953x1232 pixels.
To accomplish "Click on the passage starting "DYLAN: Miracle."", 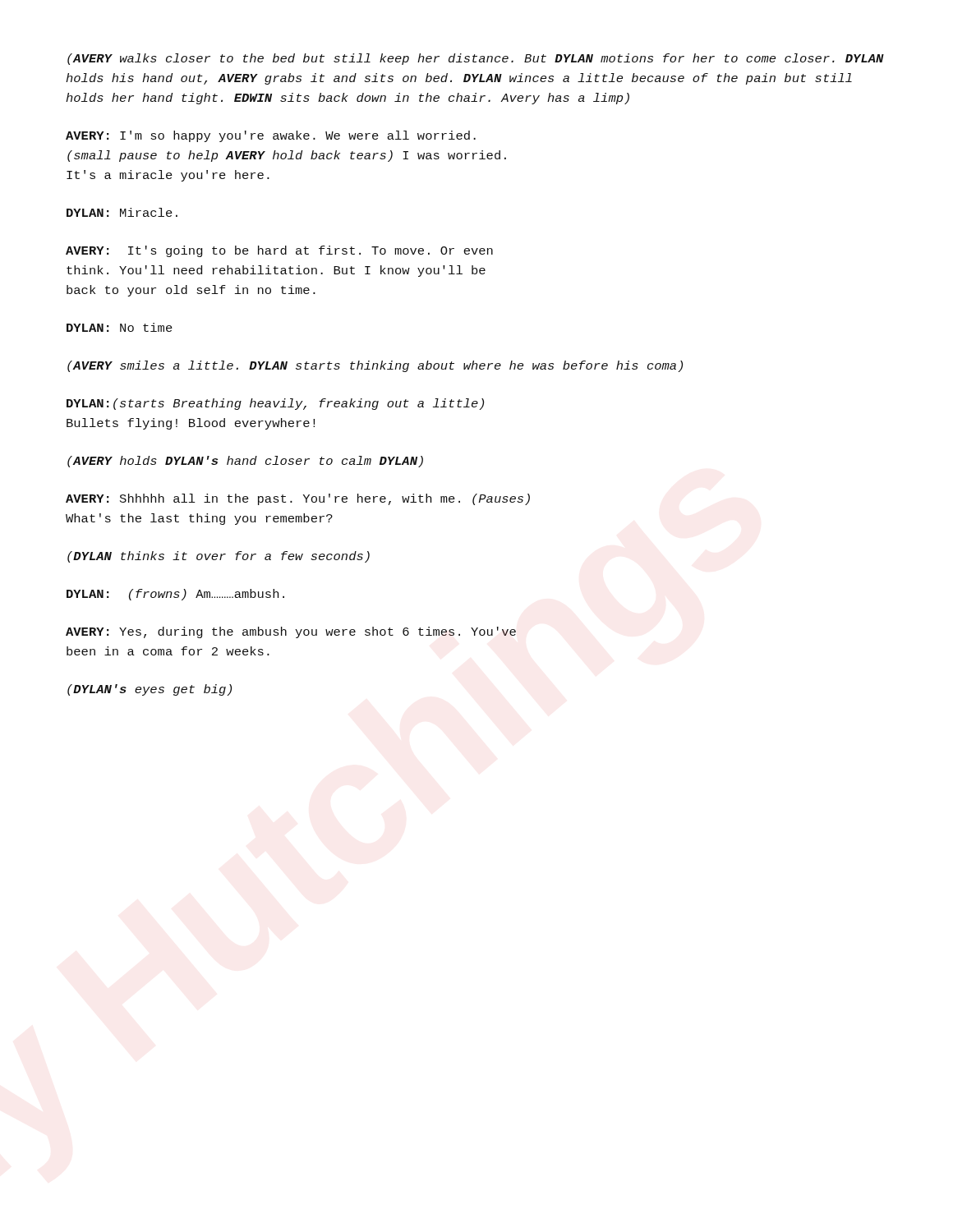I will tap(123, 214).
